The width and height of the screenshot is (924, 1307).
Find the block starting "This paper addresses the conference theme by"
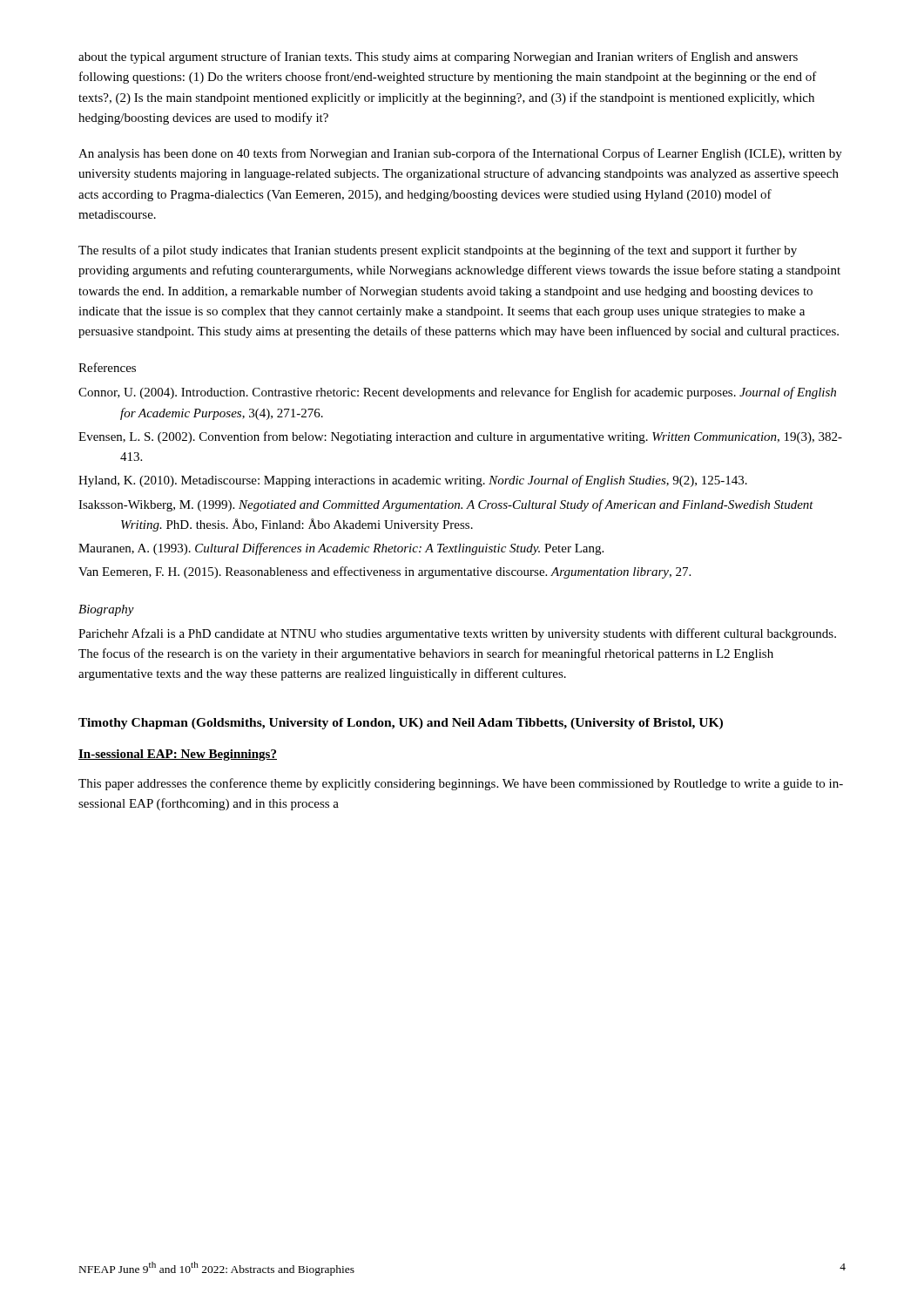coord(461,793)
